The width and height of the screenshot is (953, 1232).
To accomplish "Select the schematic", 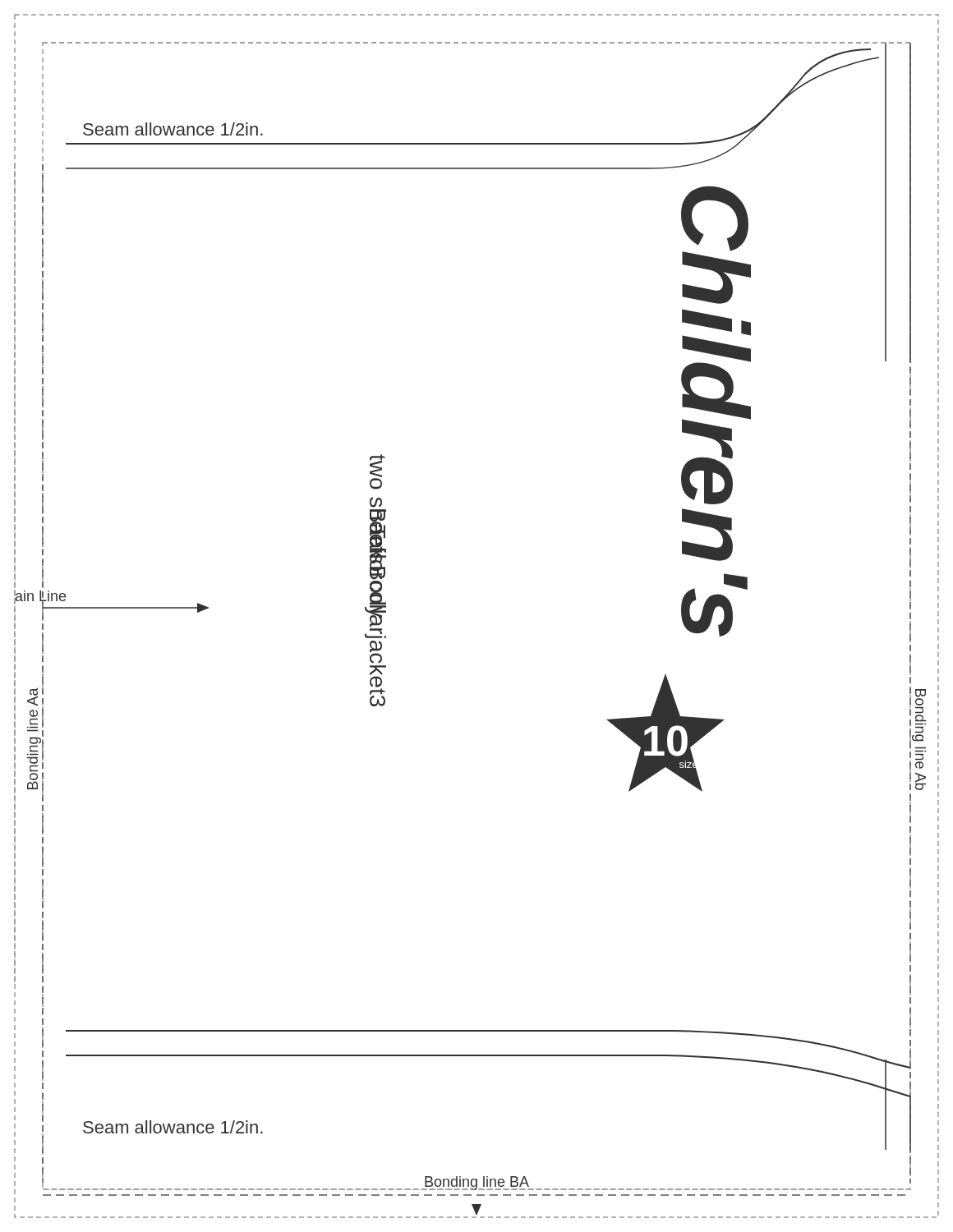I will [x=476, y=616].
